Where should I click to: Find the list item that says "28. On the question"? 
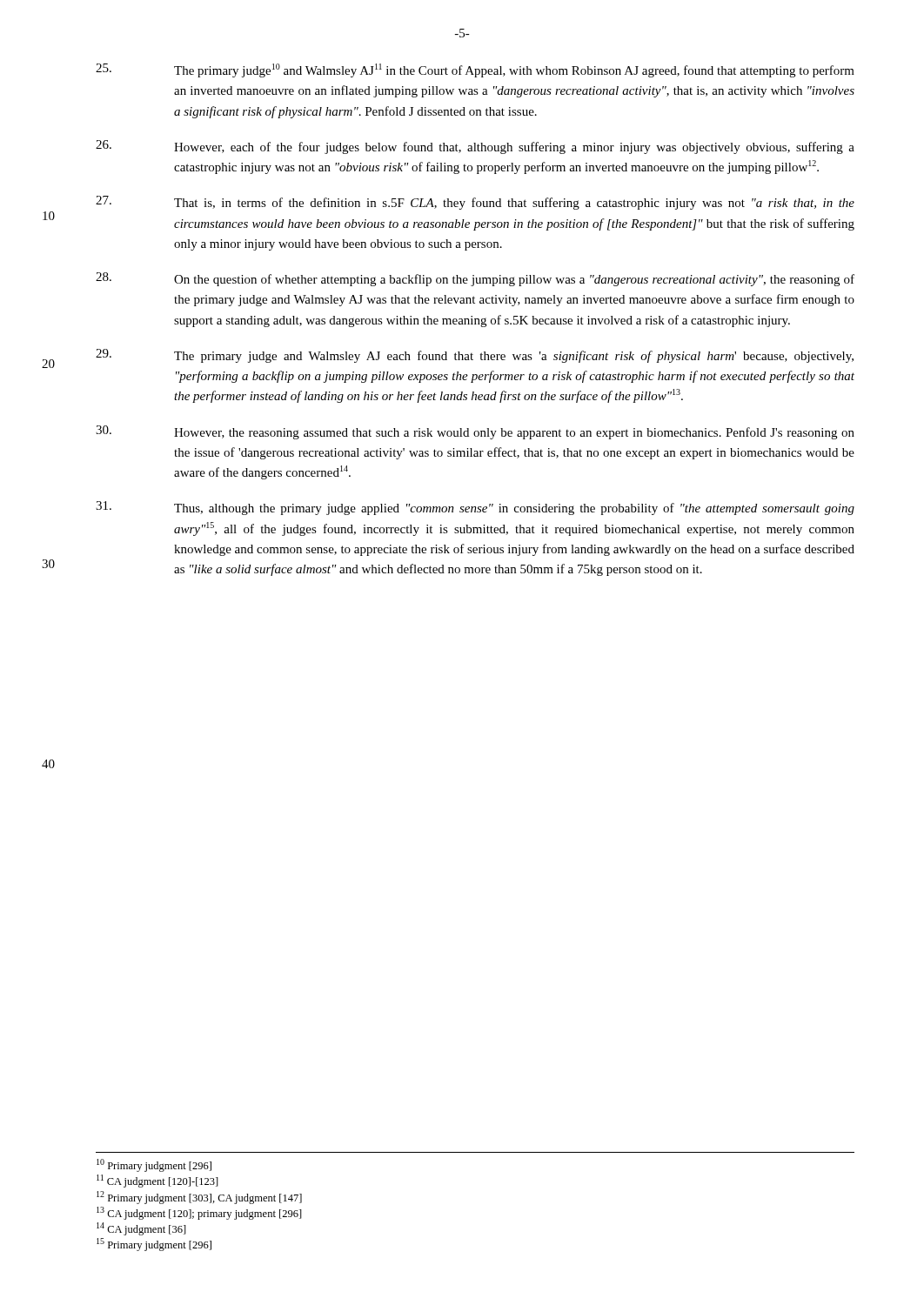475,300
